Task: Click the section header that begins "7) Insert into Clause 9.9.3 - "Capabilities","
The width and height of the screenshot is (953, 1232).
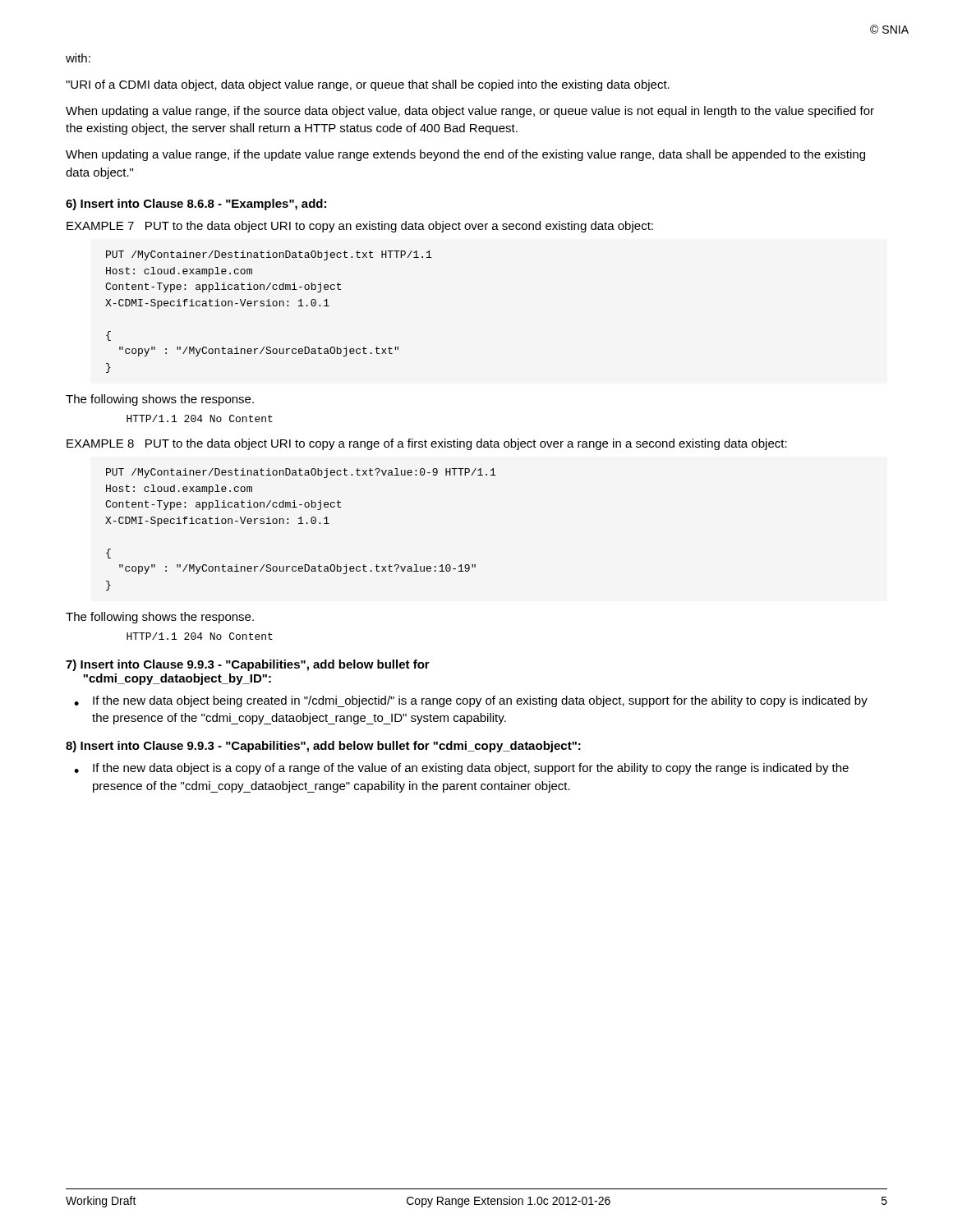Action: pos(248,671)
